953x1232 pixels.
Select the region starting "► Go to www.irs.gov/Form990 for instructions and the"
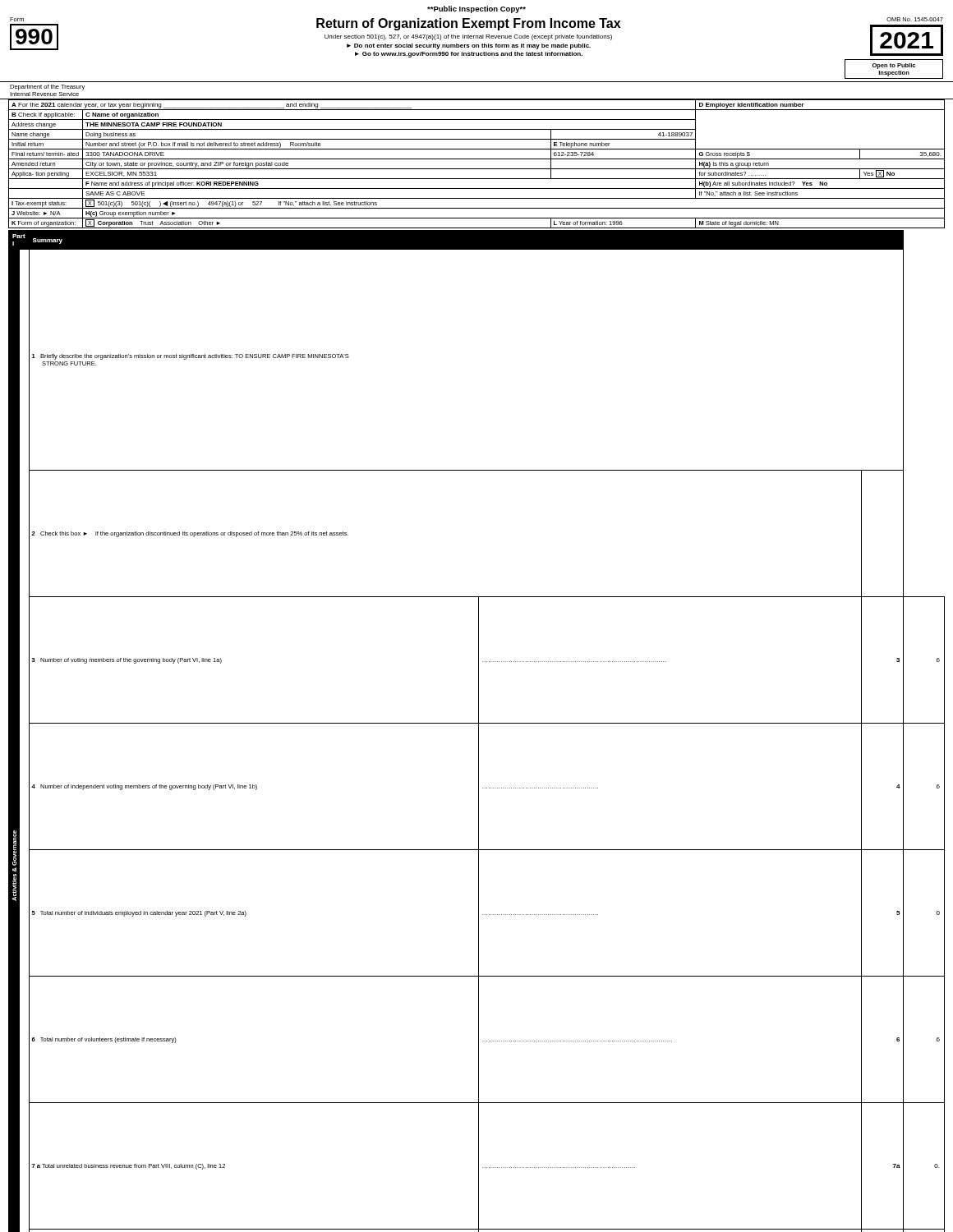468,54
